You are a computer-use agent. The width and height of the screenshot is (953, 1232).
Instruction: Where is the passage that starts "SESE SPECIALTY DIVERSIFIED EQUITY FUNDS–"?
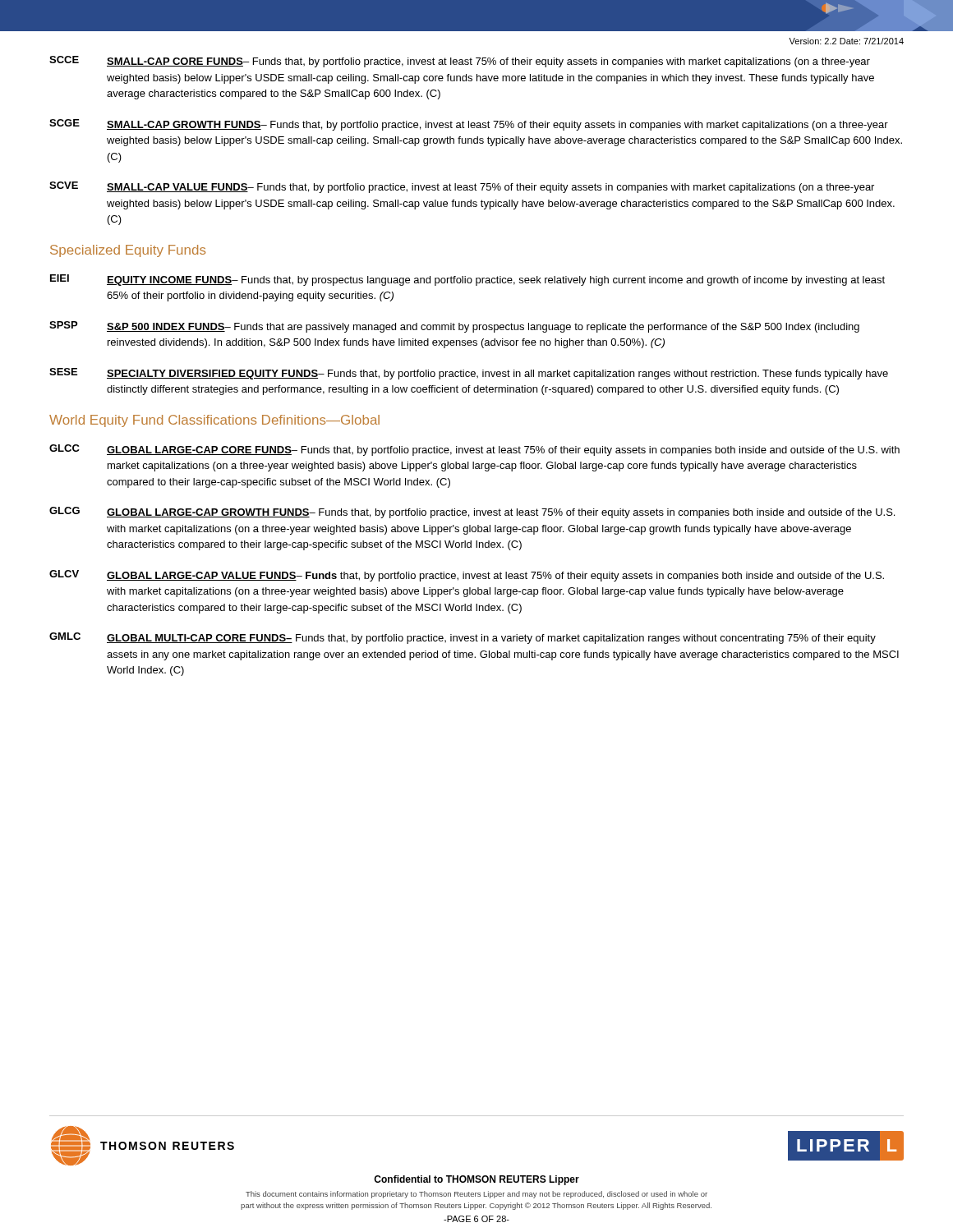[x=476, y=381]
